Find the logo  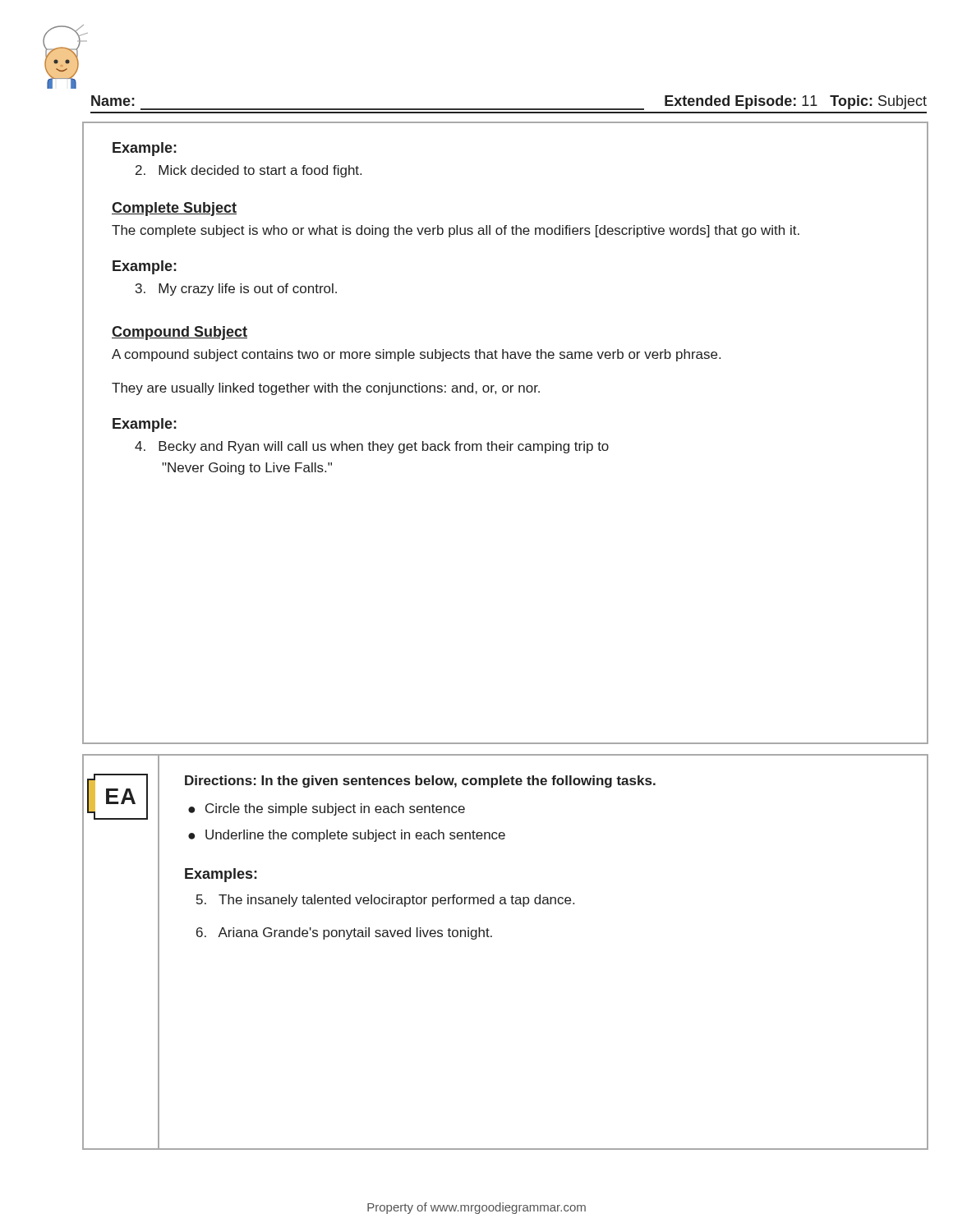121,797
